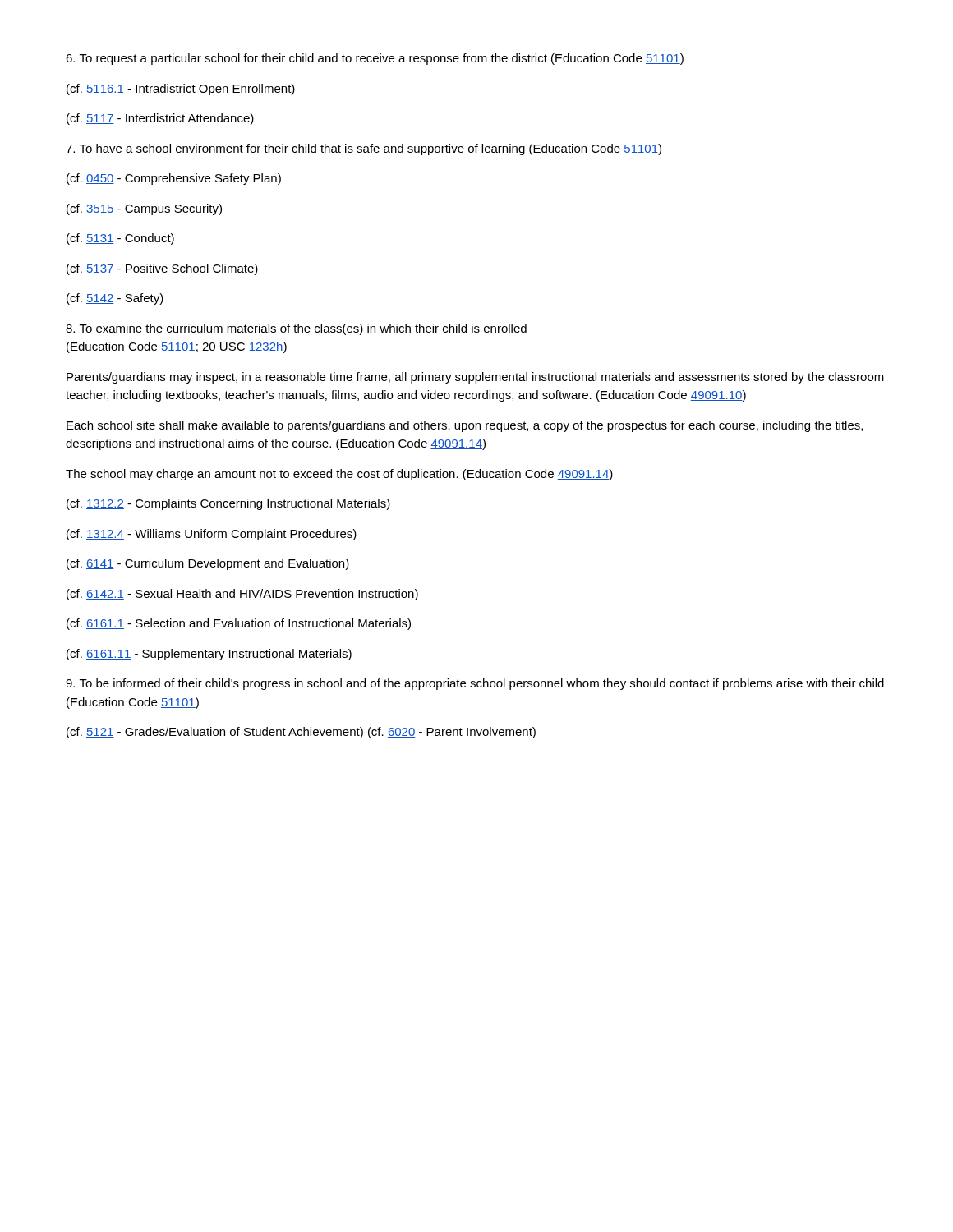
Task: Point to the element starting "(cf. 5116.1 - Intradistrict Open Enrollment)"
Action: coord(180,88)
